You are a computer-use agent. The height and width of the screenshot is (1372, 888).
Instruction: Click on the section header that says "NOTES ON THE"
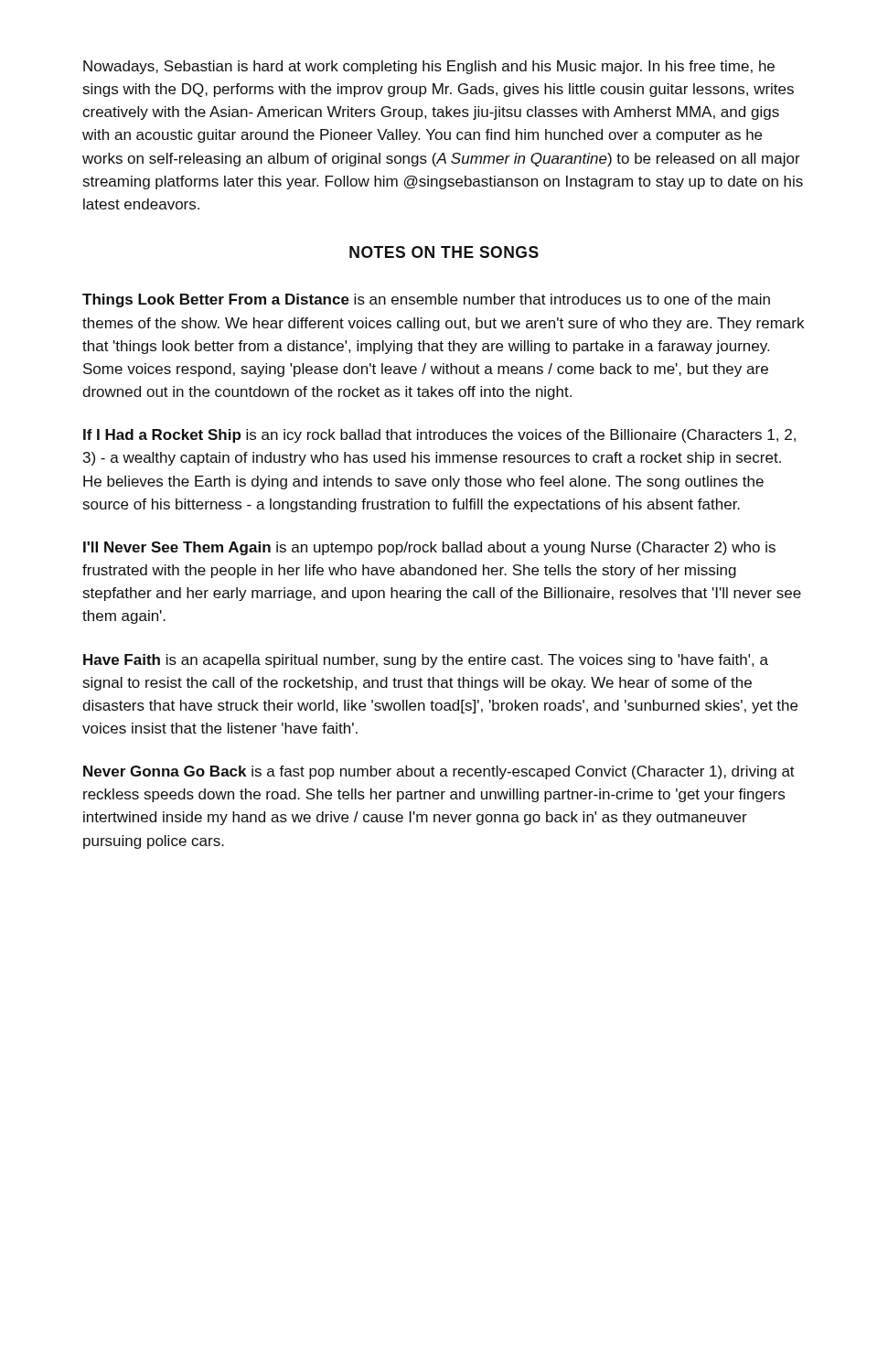pos(444,253)
